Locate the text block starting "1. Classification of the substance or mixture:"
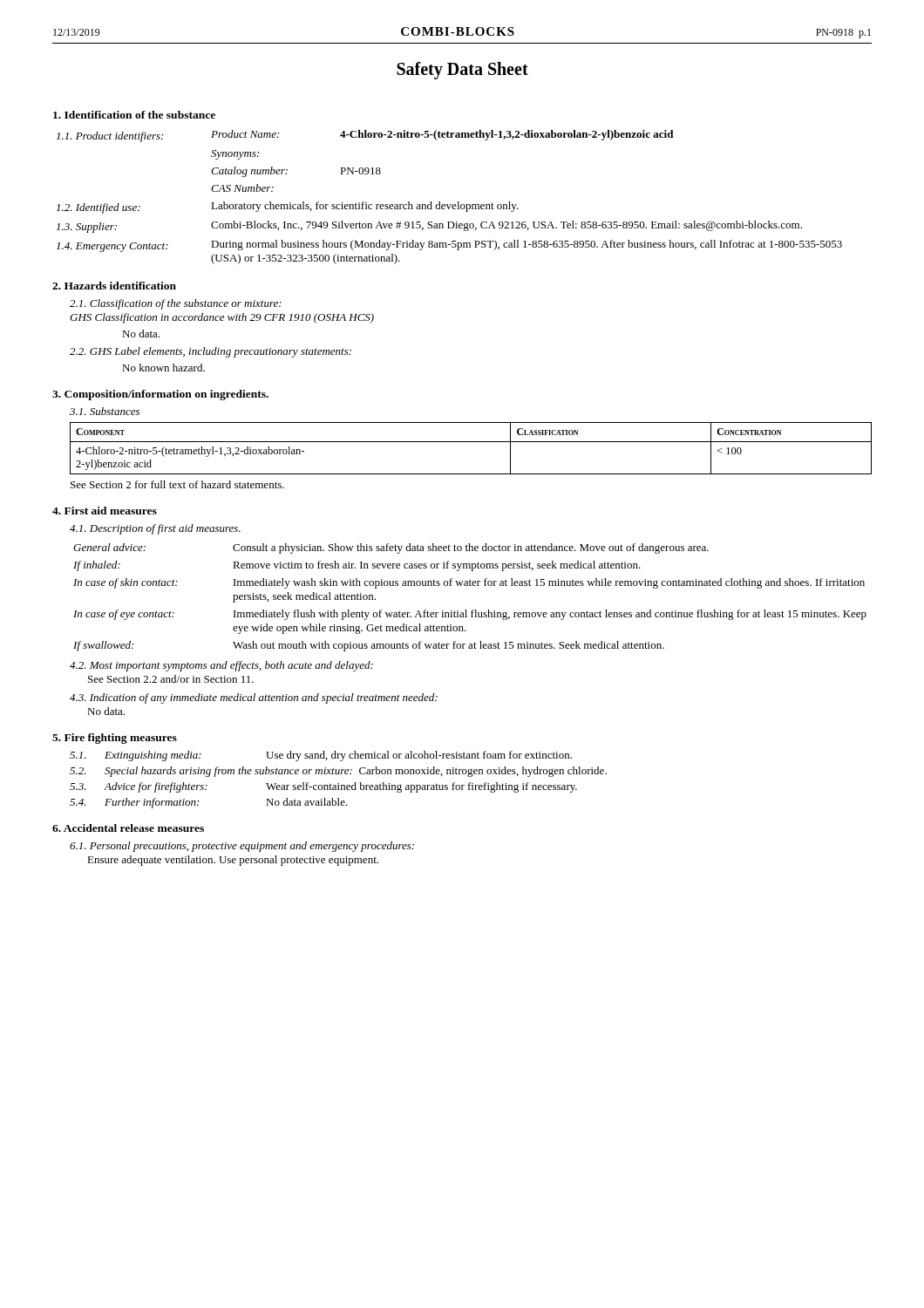Viewport: 924px width, 1308px height. point(176,304)
